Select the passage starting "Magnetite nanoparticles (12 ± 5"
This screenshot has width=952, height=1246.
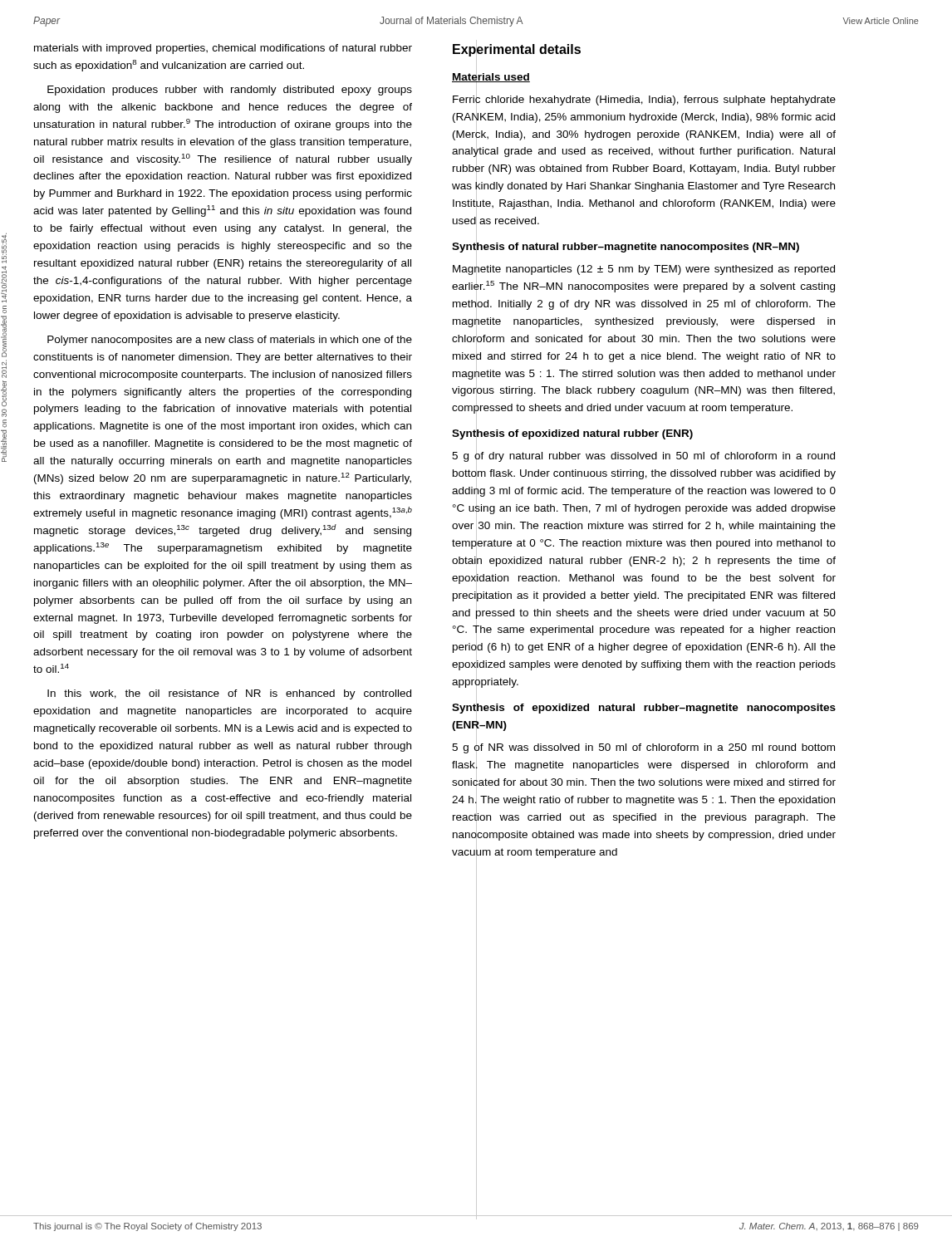pyautogui.click(x=644, y=339)
